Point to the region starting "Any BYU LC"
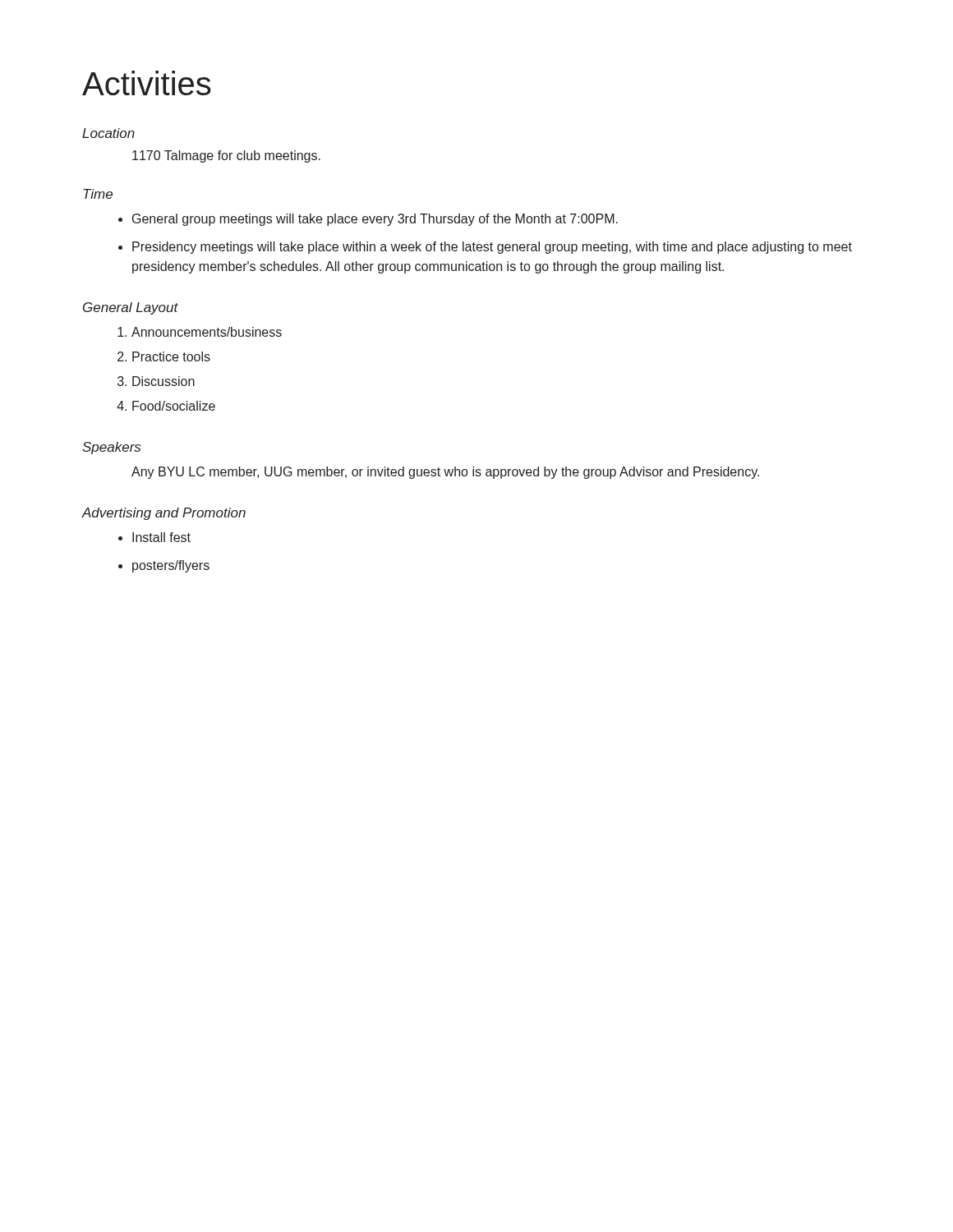 pos(446,472)
